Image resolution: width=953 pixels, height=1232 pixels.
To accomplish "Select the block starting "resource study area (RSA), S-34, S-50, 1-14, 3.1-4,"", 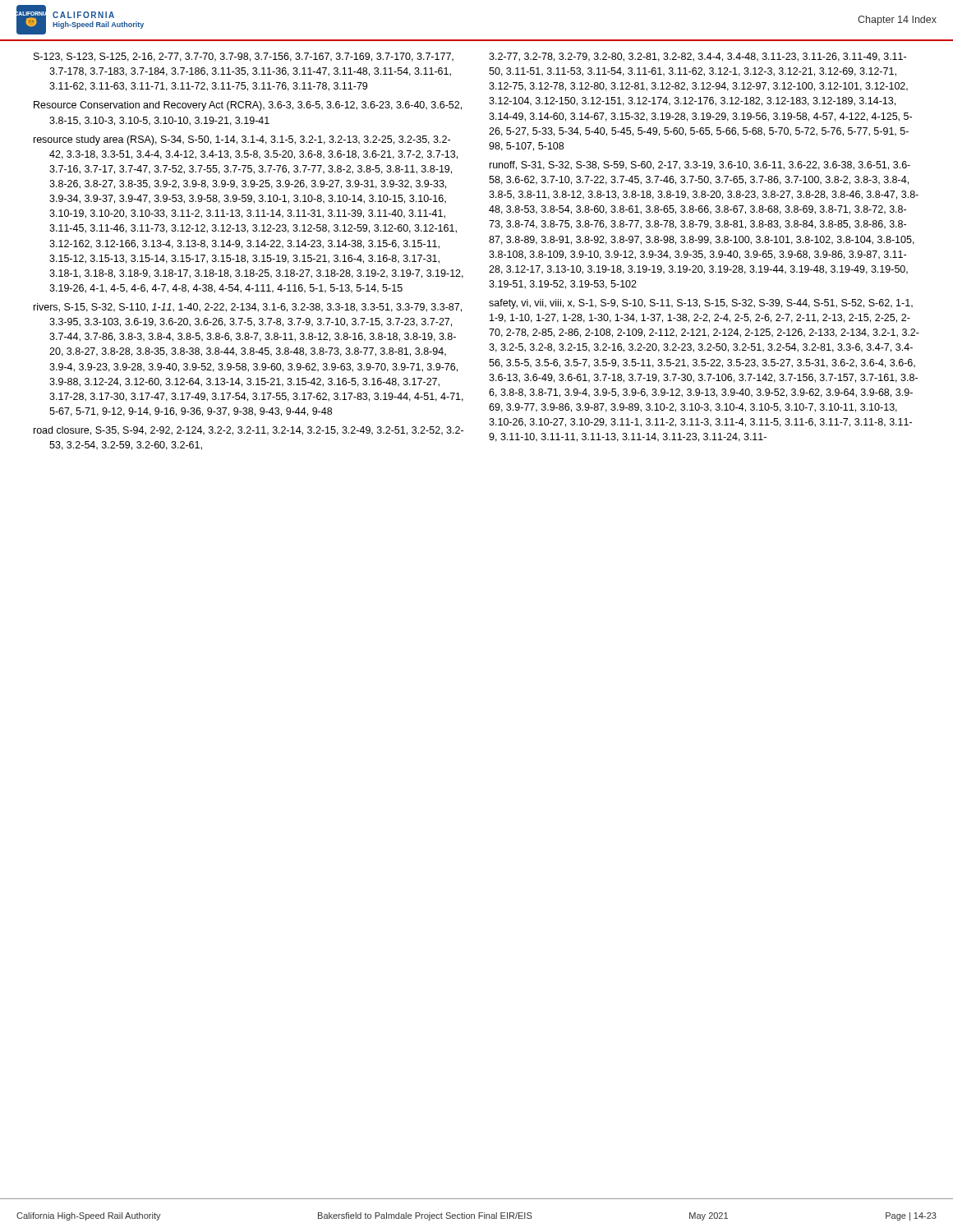I will (x=248, y=214).
